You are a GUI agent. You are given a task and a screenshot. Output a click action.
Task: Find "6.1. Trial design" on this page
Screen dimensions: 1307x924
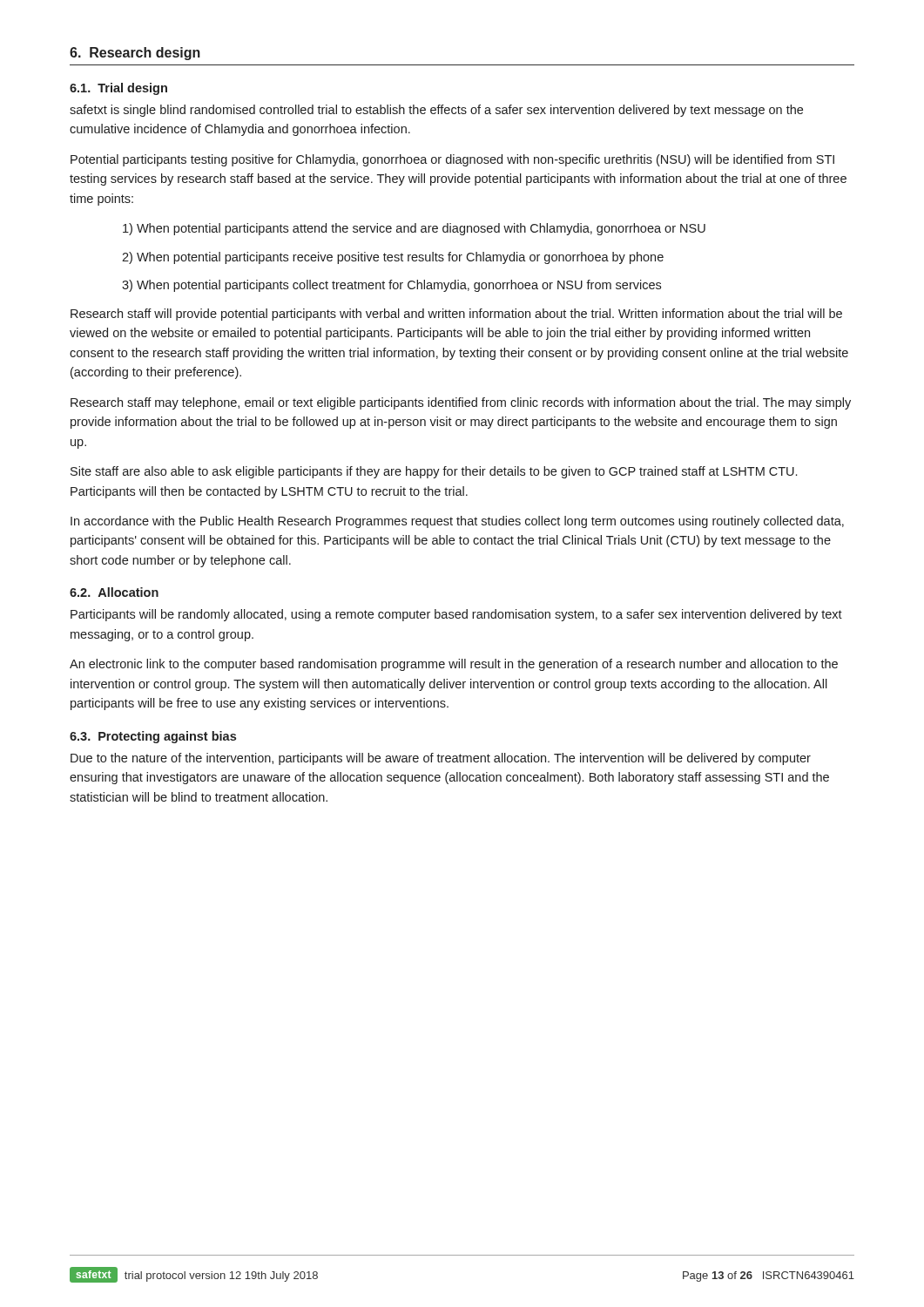point(118,89)
